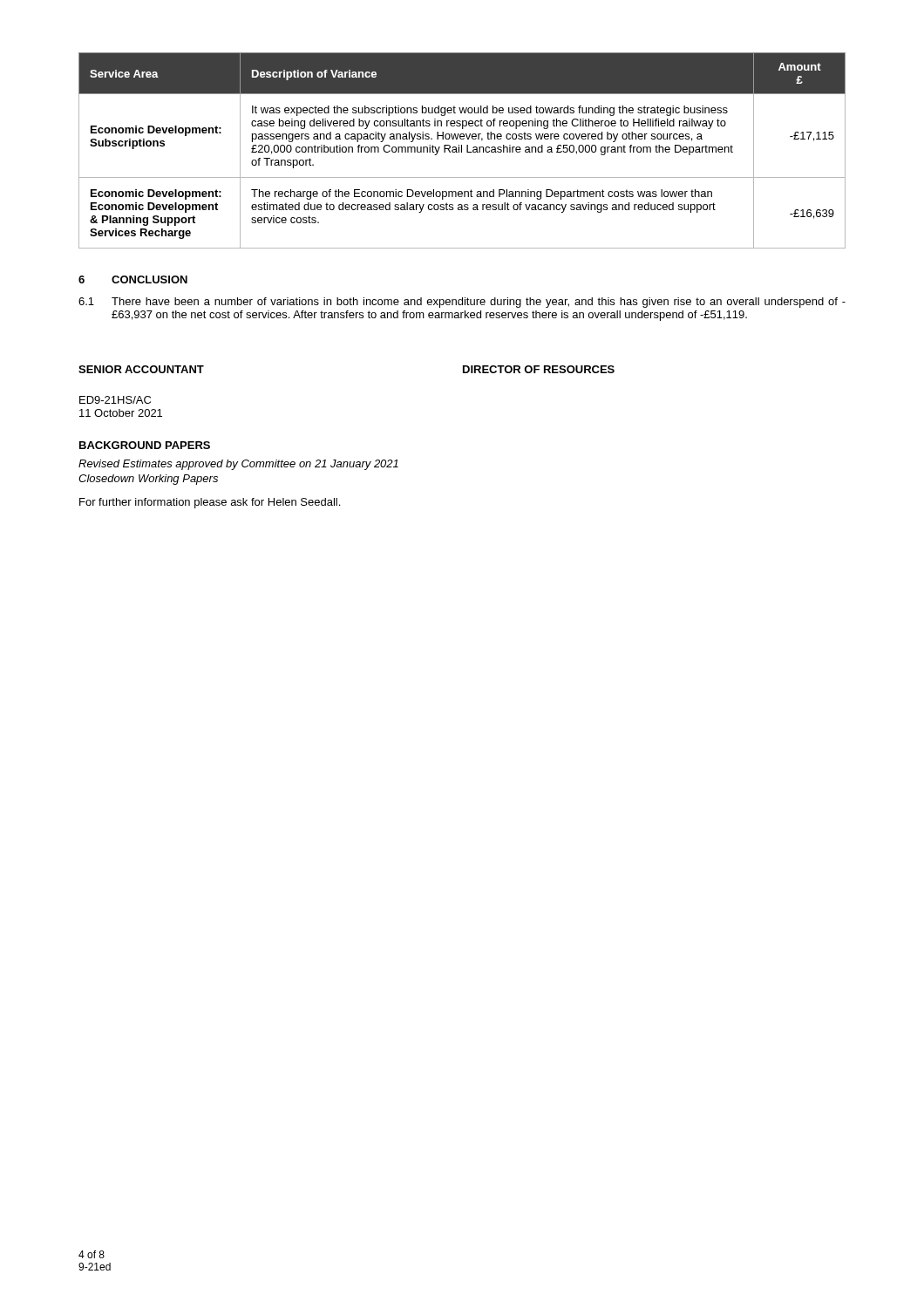924x1308 pixels.
Task: Click on the text starting "Revised Estimates approved by Committee on 21 January"
Action: (239, 463)
